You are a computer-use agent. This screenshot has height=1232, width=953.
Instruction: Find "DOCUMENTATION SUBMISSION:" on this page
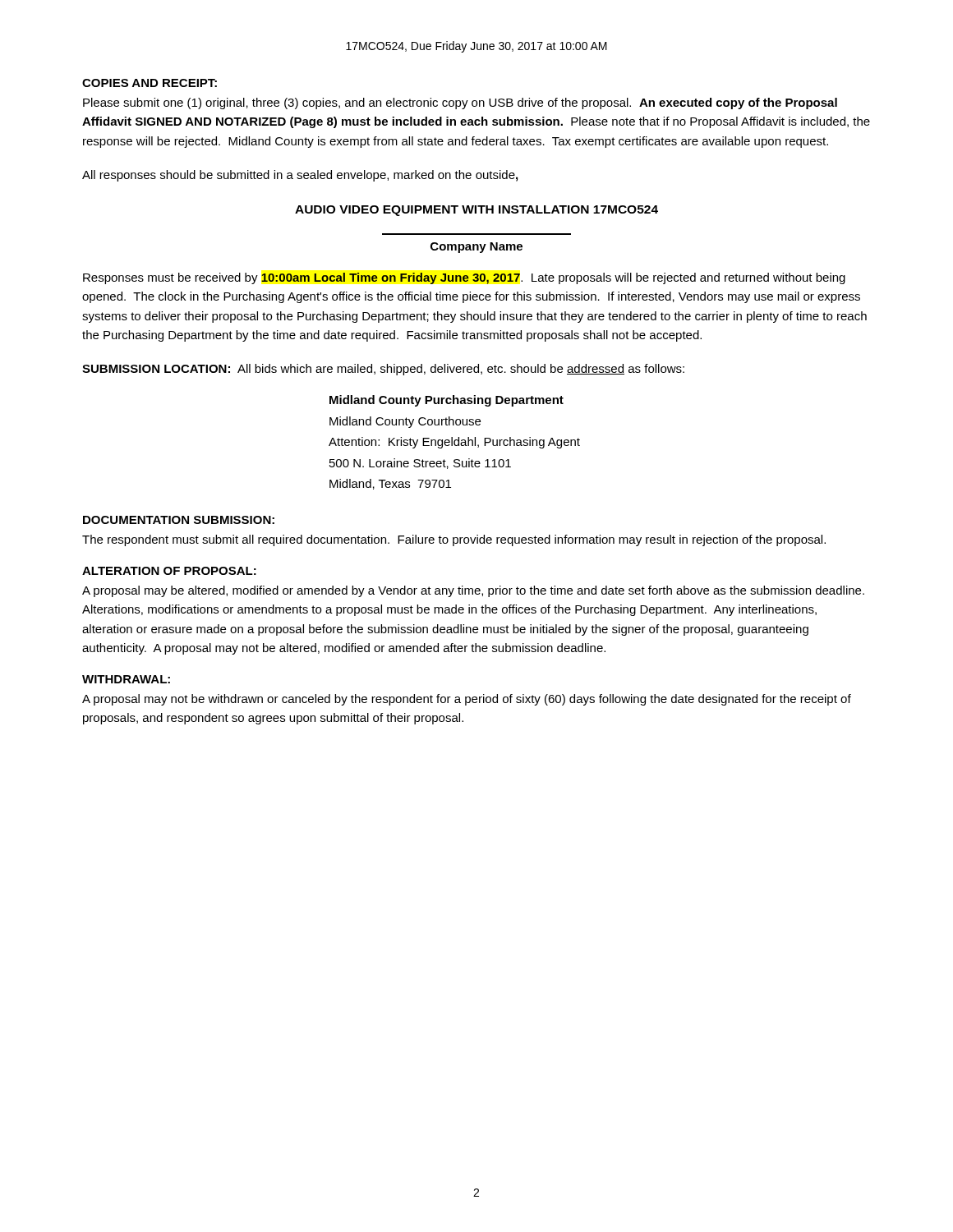(179, 519)
